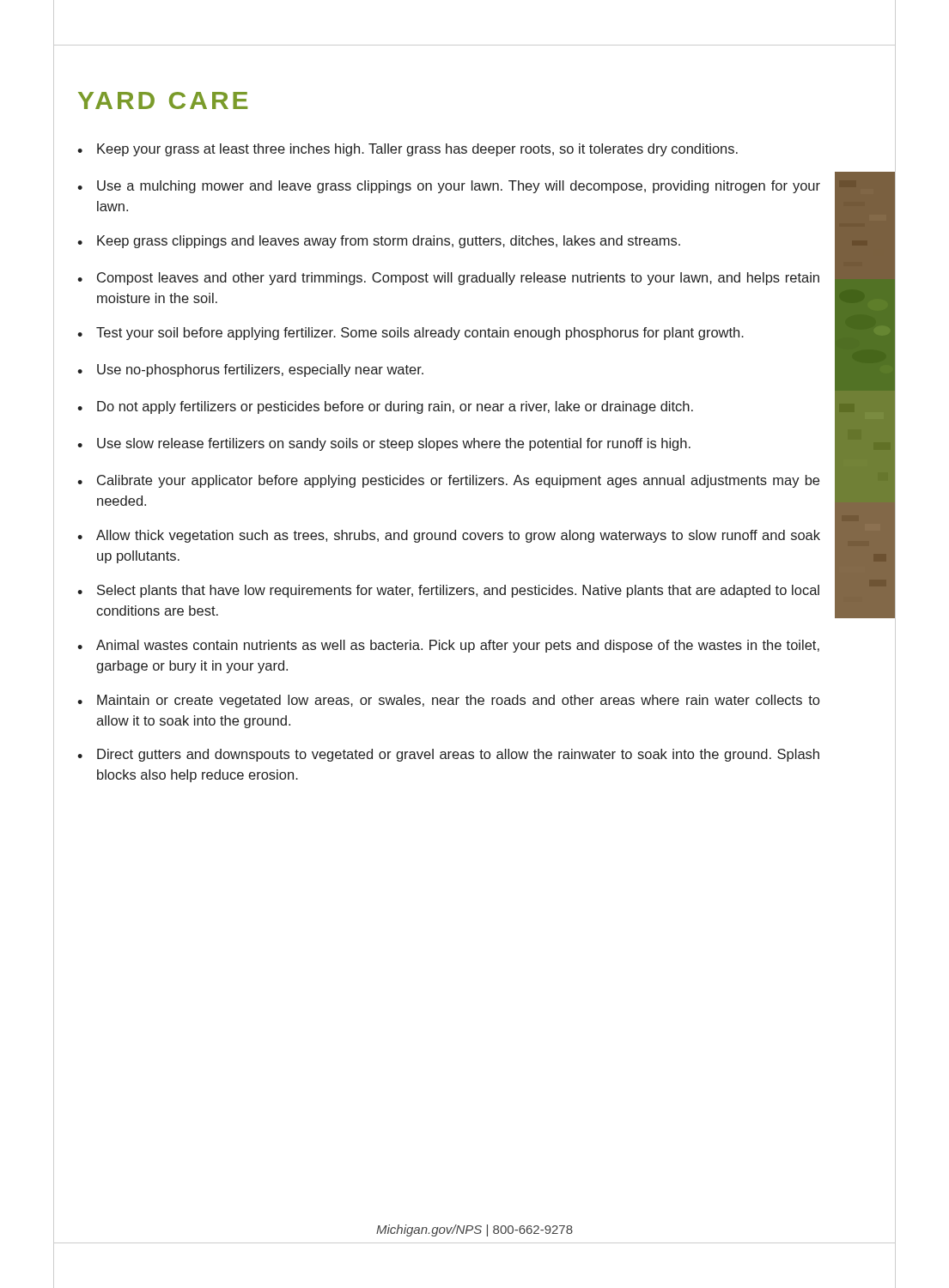
Task: Point to the block beginning "• Keep grass clippings and leaves away"
Action: point(449,243)
